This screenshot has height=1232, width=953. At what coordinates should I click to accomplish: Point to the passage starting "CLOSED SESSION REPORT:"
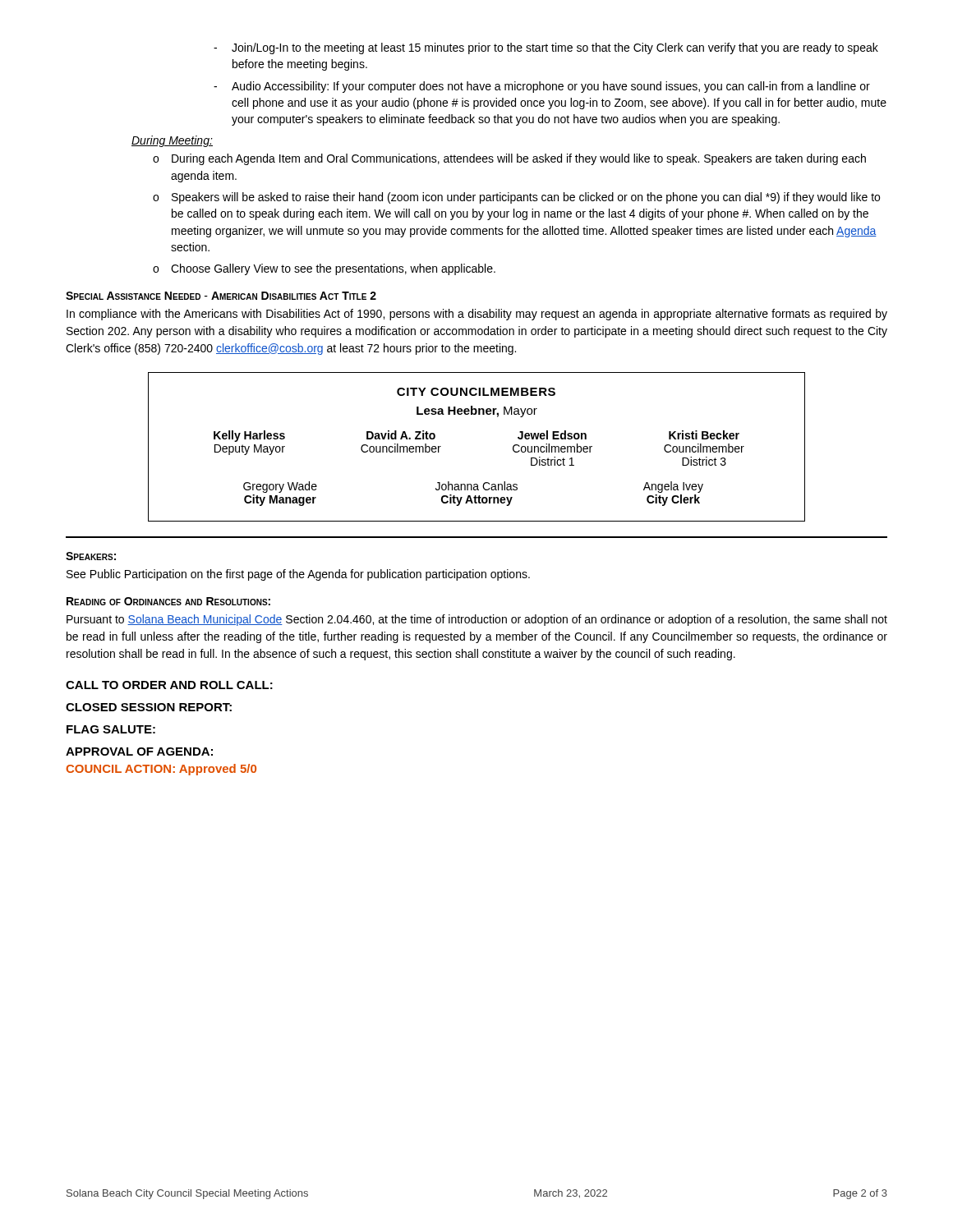click(149, 706)
